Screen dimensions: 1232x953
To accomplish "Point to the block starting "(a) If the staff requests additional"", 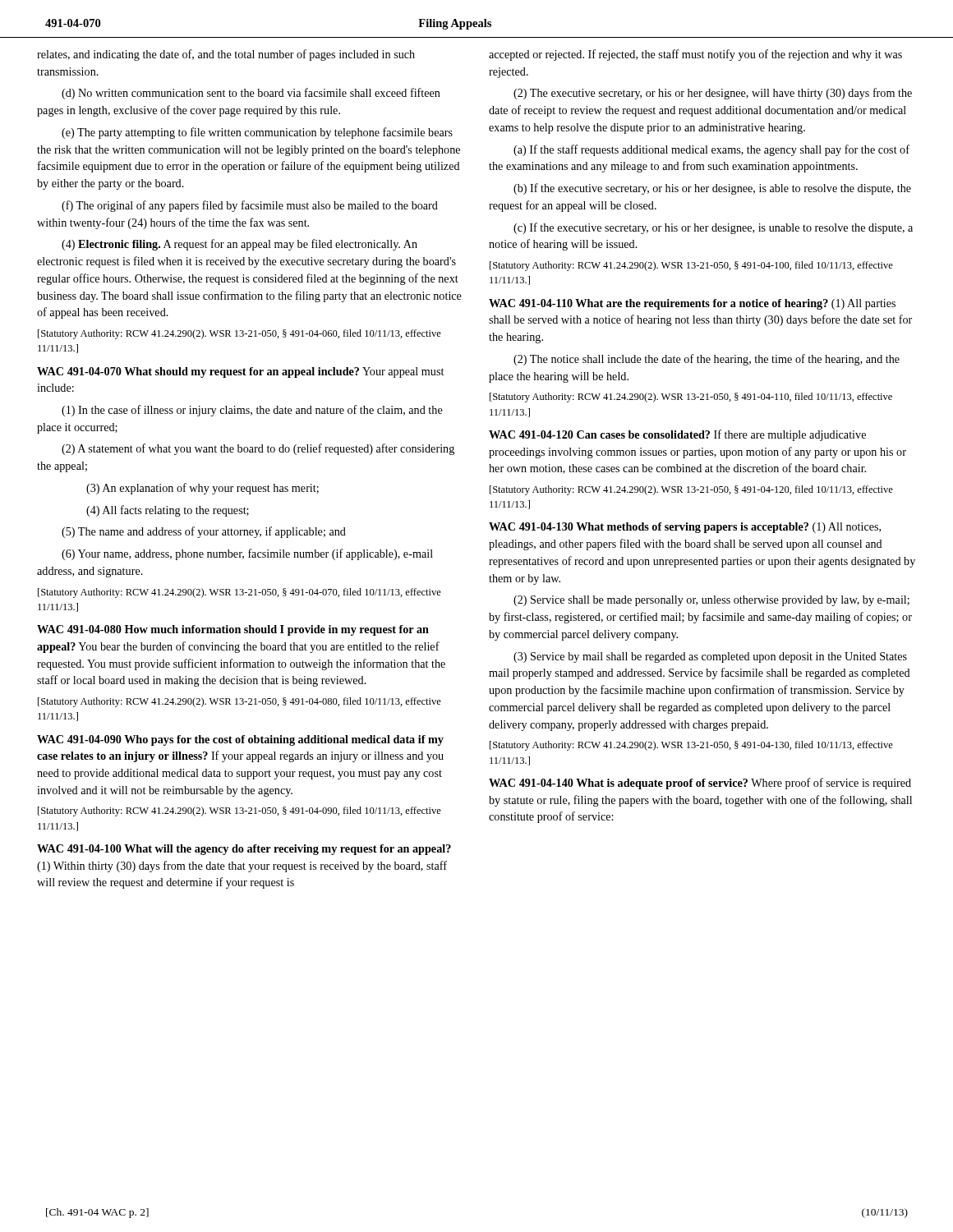I will [702, 158].
